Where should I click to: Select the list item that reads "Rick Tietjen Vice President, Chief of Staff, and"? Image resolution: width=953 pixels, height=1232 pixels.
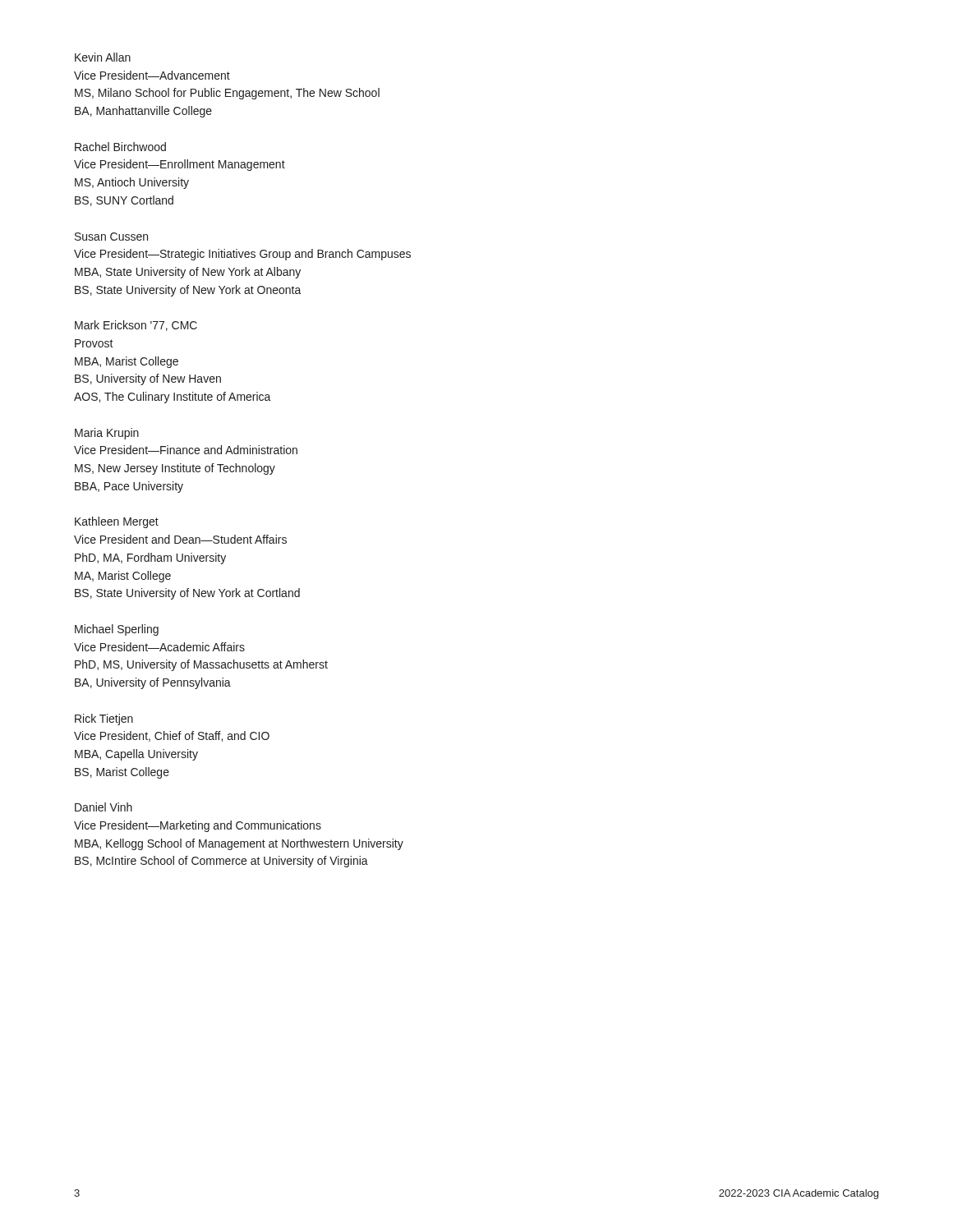172,745
